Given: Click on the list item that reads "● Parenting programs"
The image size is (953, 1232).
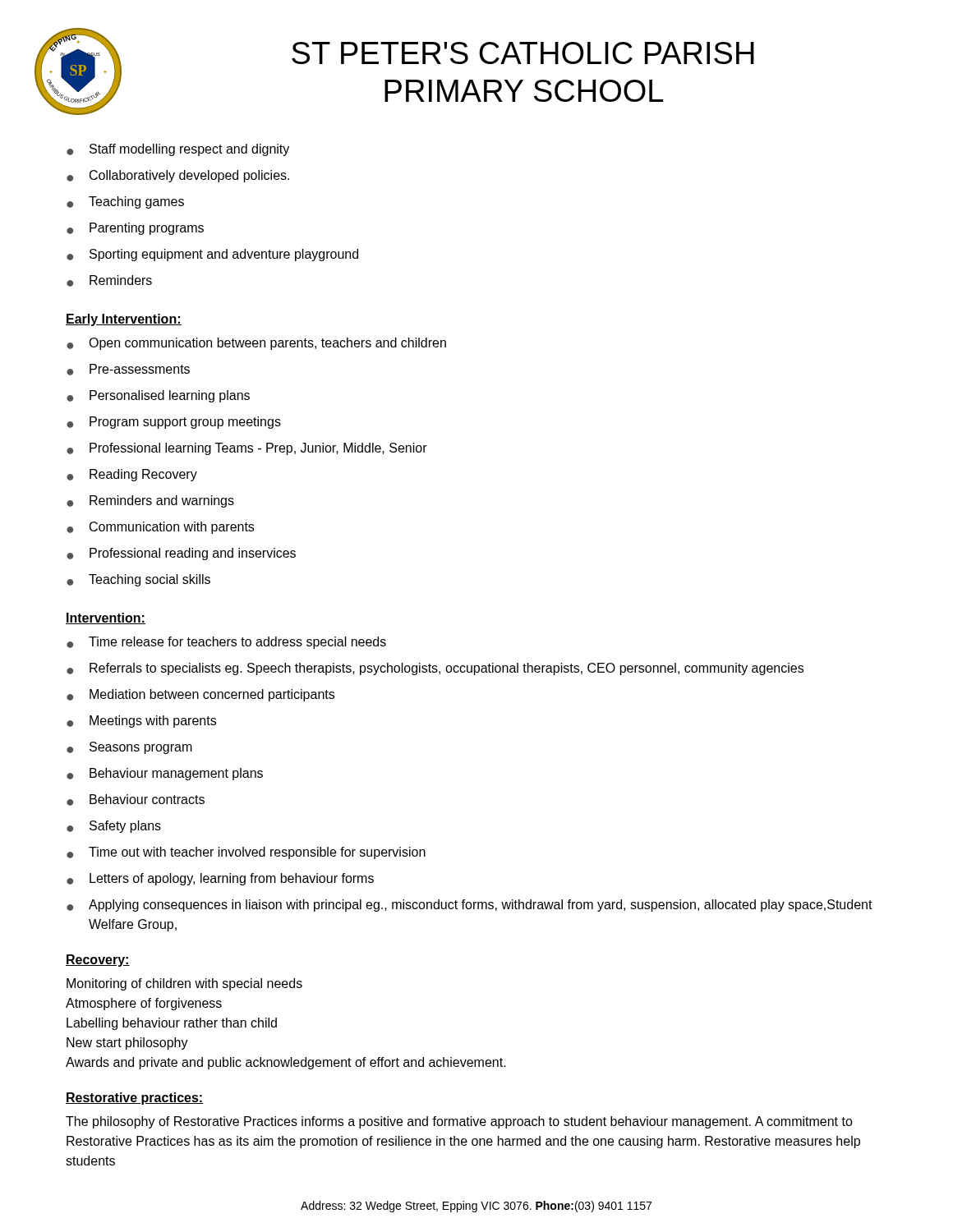Looking at the screenshot, I should (x=135, y=229).
